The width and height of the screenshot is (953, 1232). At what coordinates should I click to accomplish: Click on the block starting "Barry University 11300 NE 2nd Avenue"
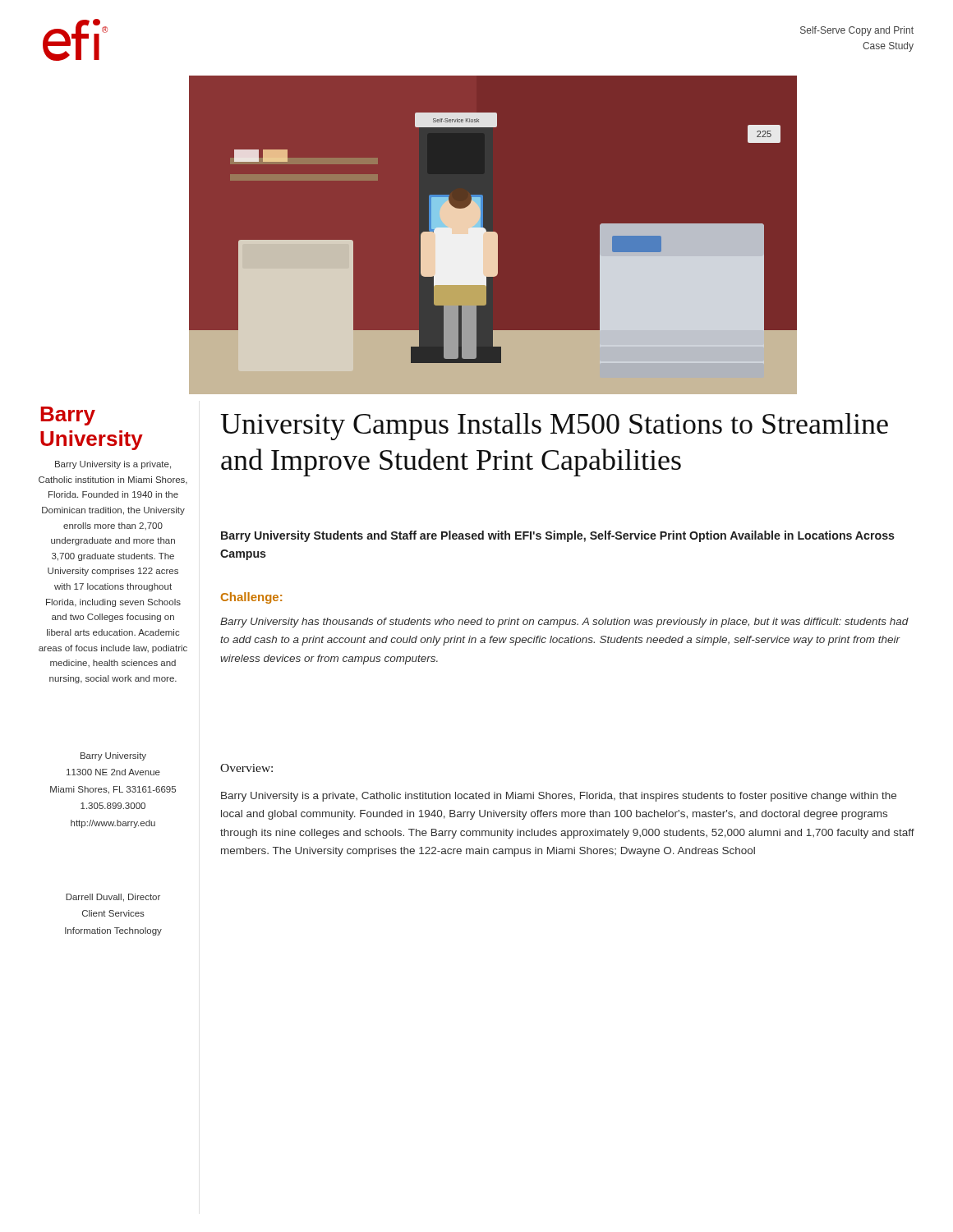click(x=113, y=789)
